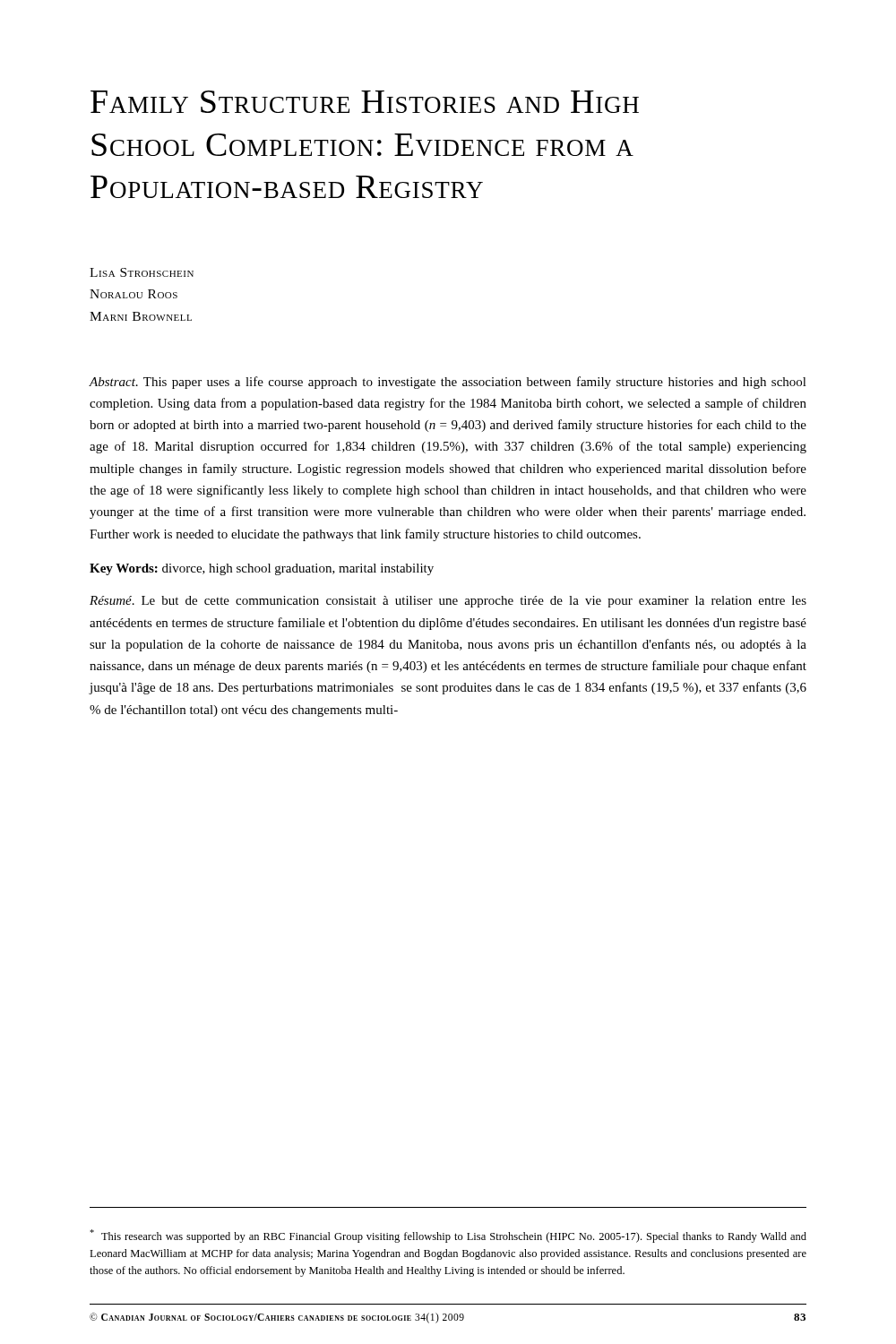
Task: Locate the title that opens with "Family Structure Histories"
Action: 448,144
